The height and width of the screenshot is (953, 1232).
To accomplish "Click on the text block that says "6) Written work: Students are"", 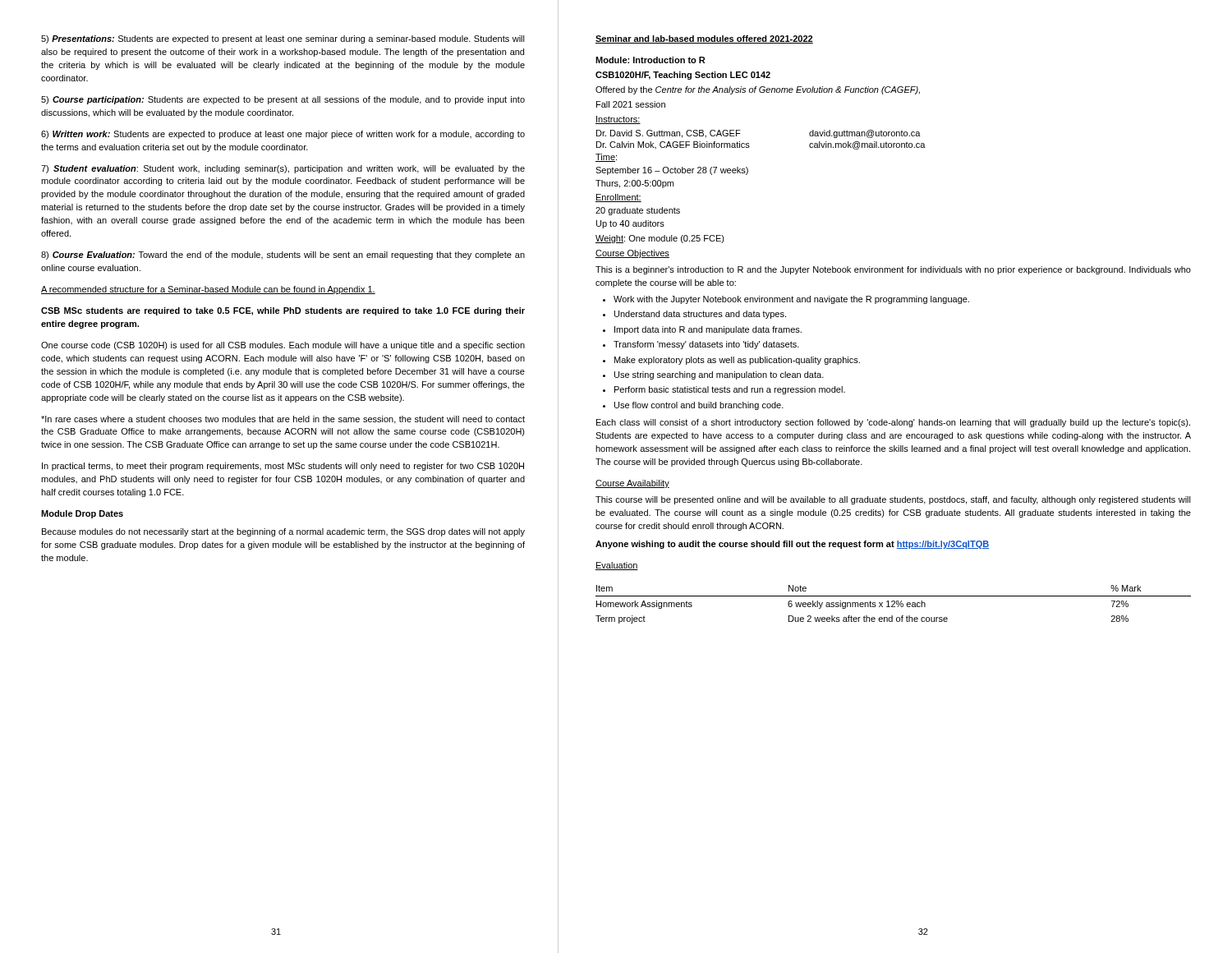I will (283, 141).
